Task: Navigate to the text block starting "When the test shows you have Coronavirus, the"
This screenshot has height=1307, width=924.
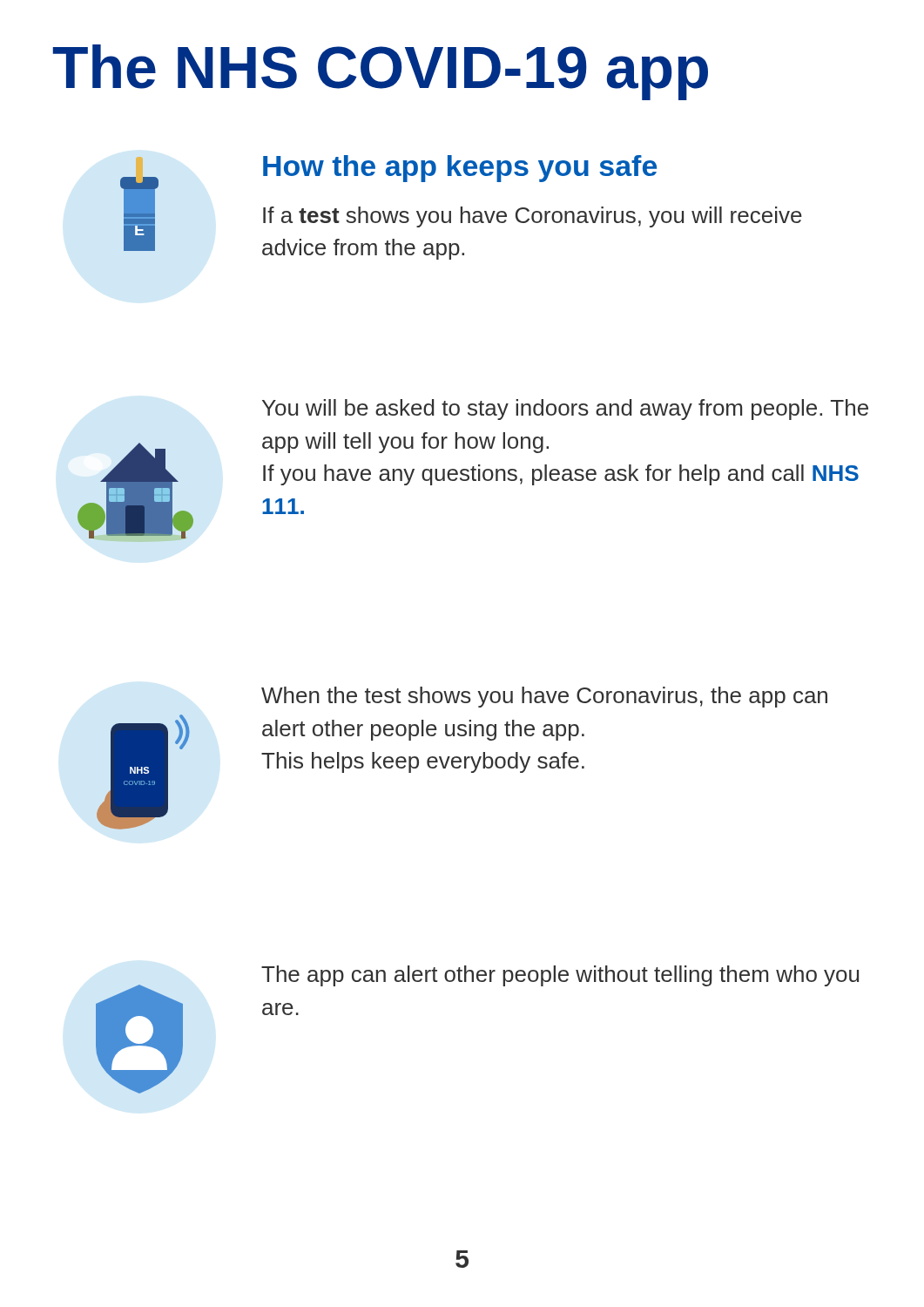Action: [567, 712]
